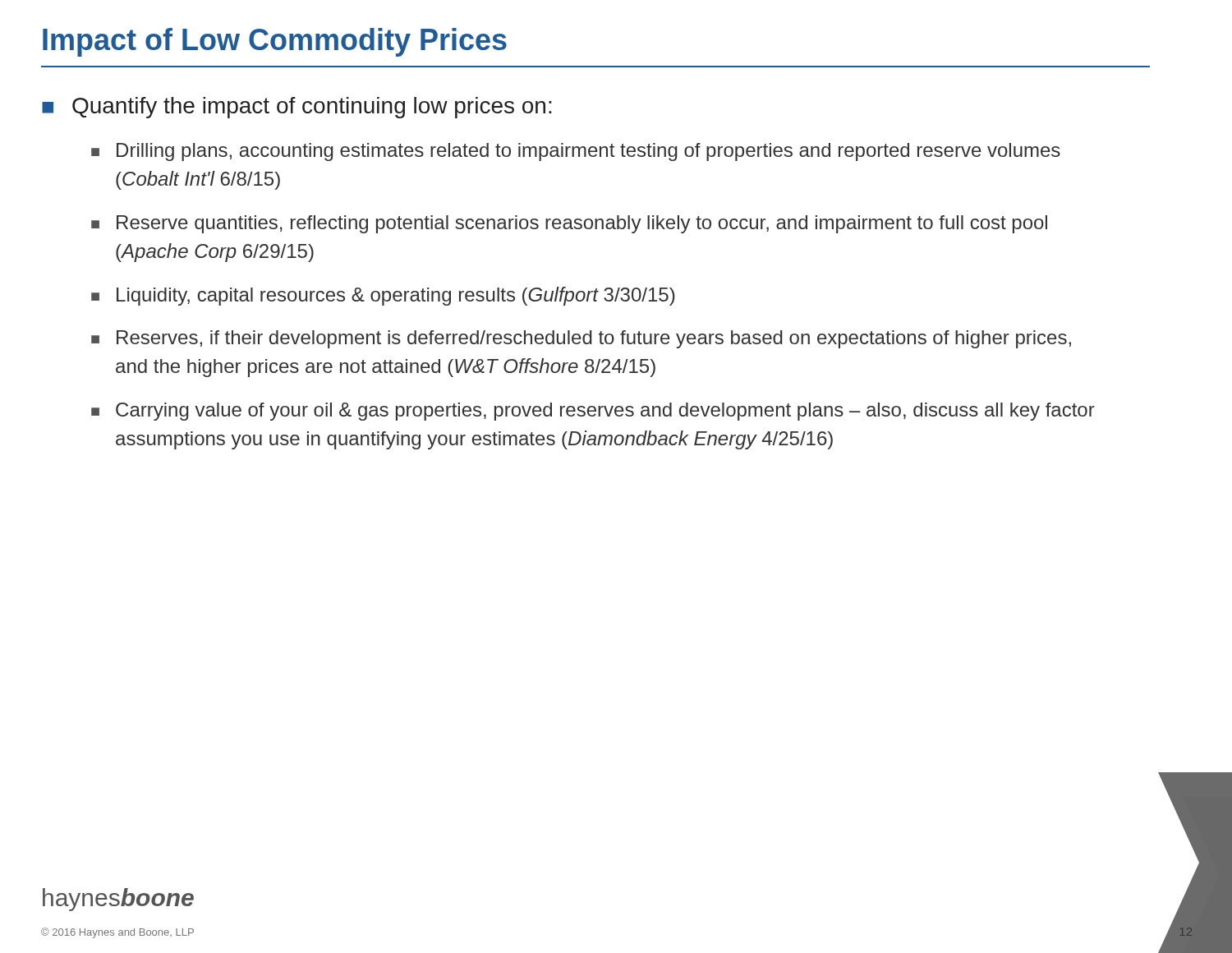
Task: Click on the list item that says "■ Reserve quantities, reflecting"
Action: 600,237
